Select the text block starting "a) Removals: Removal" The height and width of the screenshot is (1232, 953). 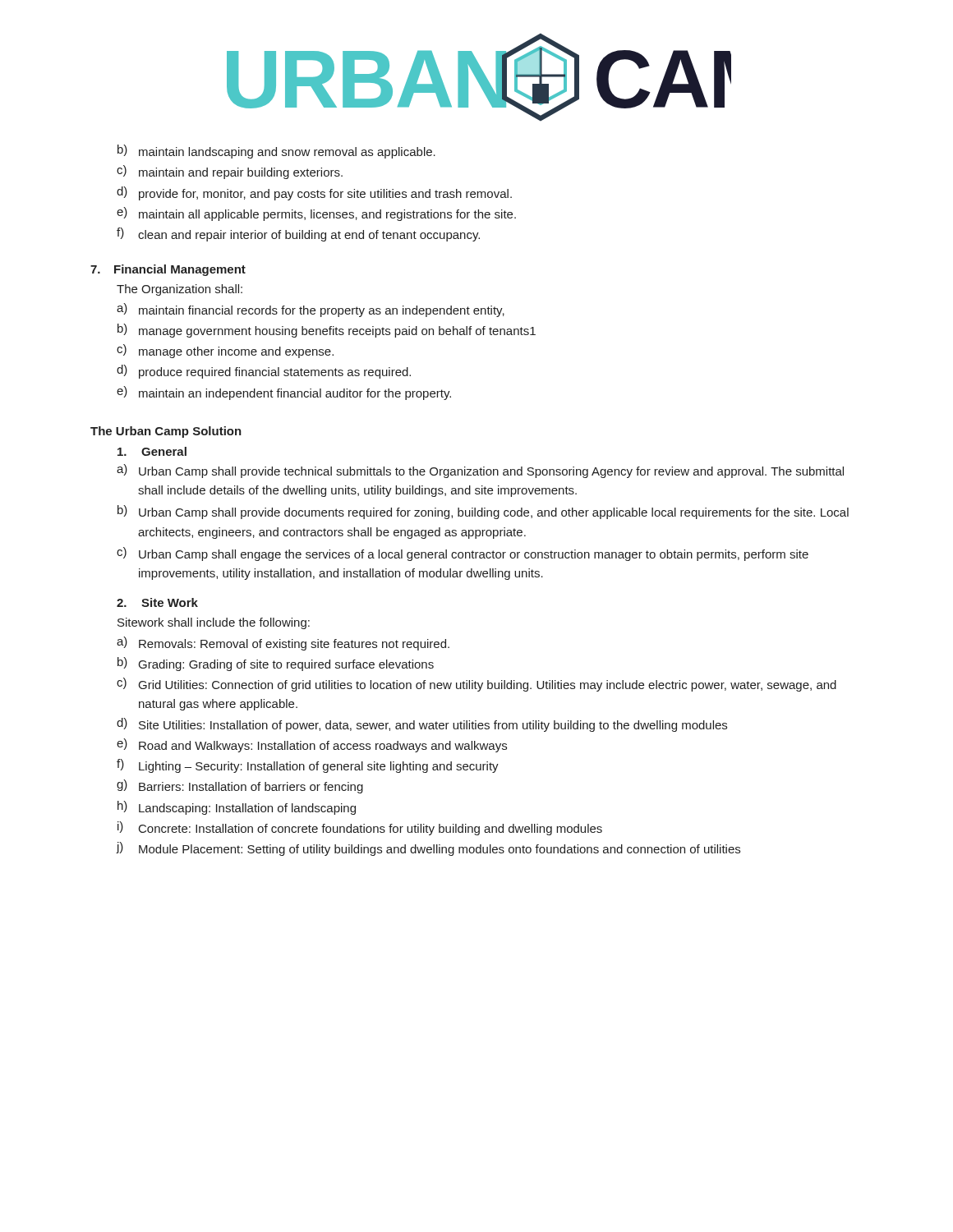point(283,644)
